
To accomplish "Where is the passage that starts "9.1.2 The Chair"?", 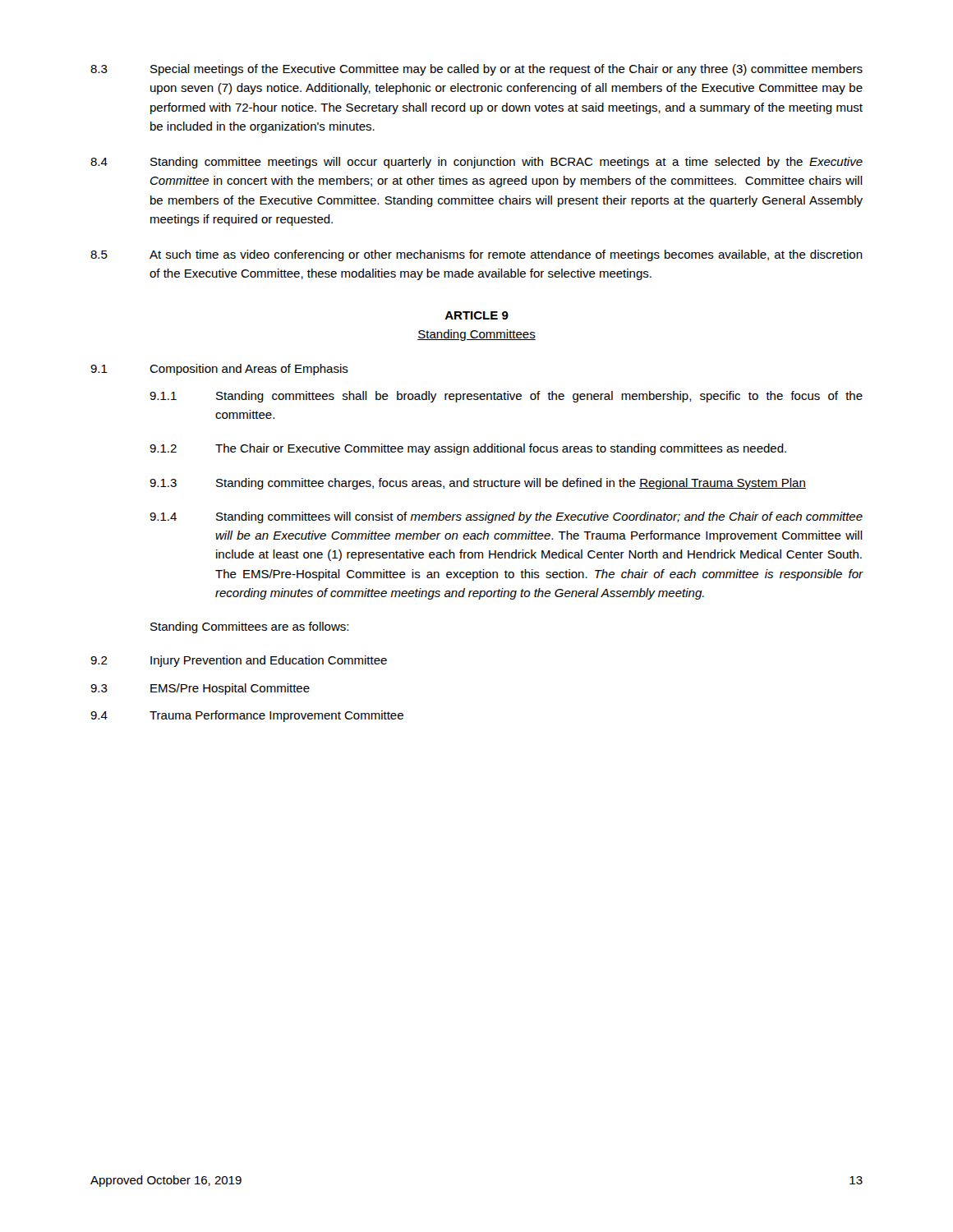I will click(506, 448).
